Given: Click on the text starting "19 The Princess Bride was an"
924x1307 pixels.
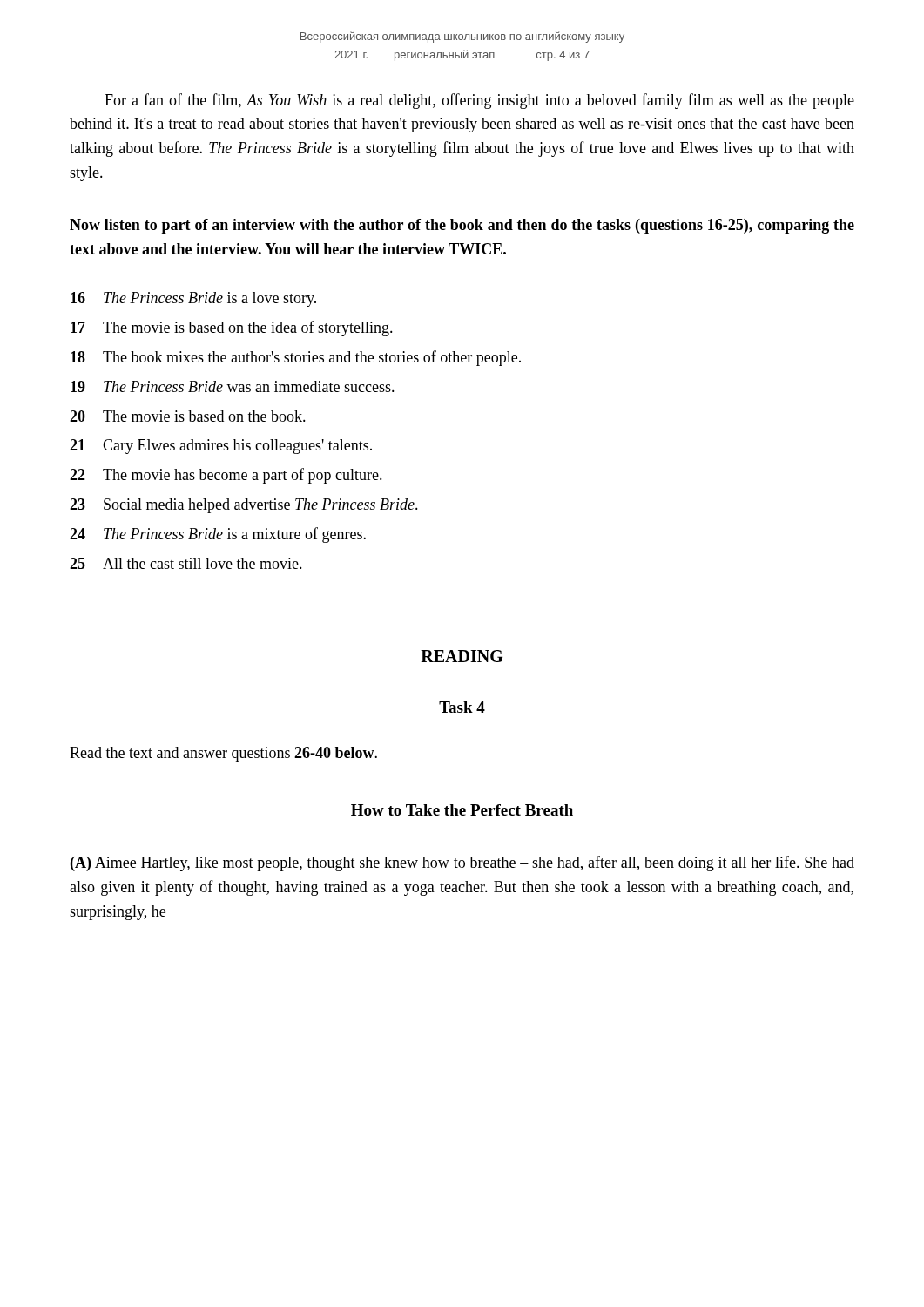Looking at the screenshot, I should 232,387.
